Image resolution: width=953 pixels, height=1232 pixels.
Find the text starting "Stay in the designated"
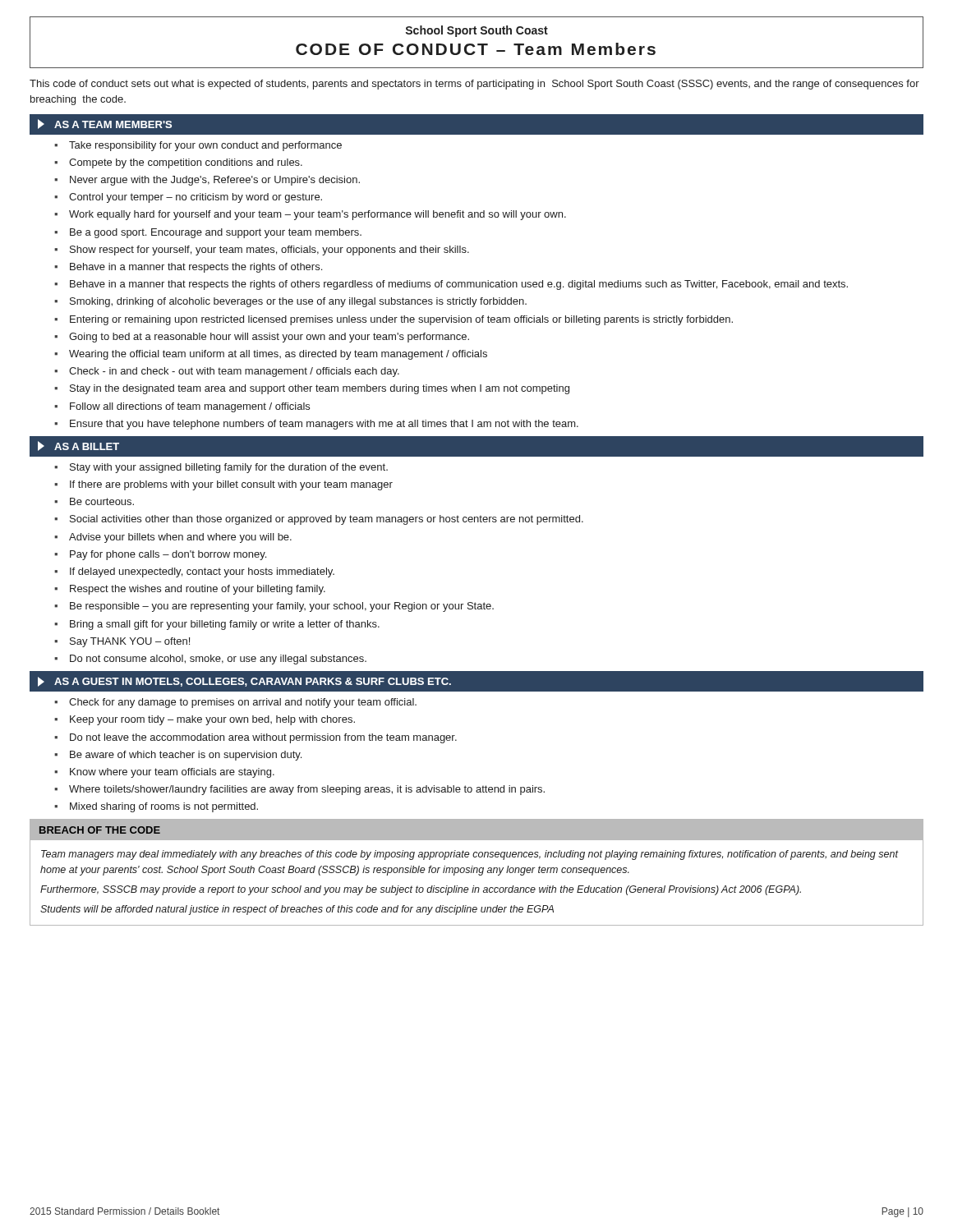click(320, 388)
